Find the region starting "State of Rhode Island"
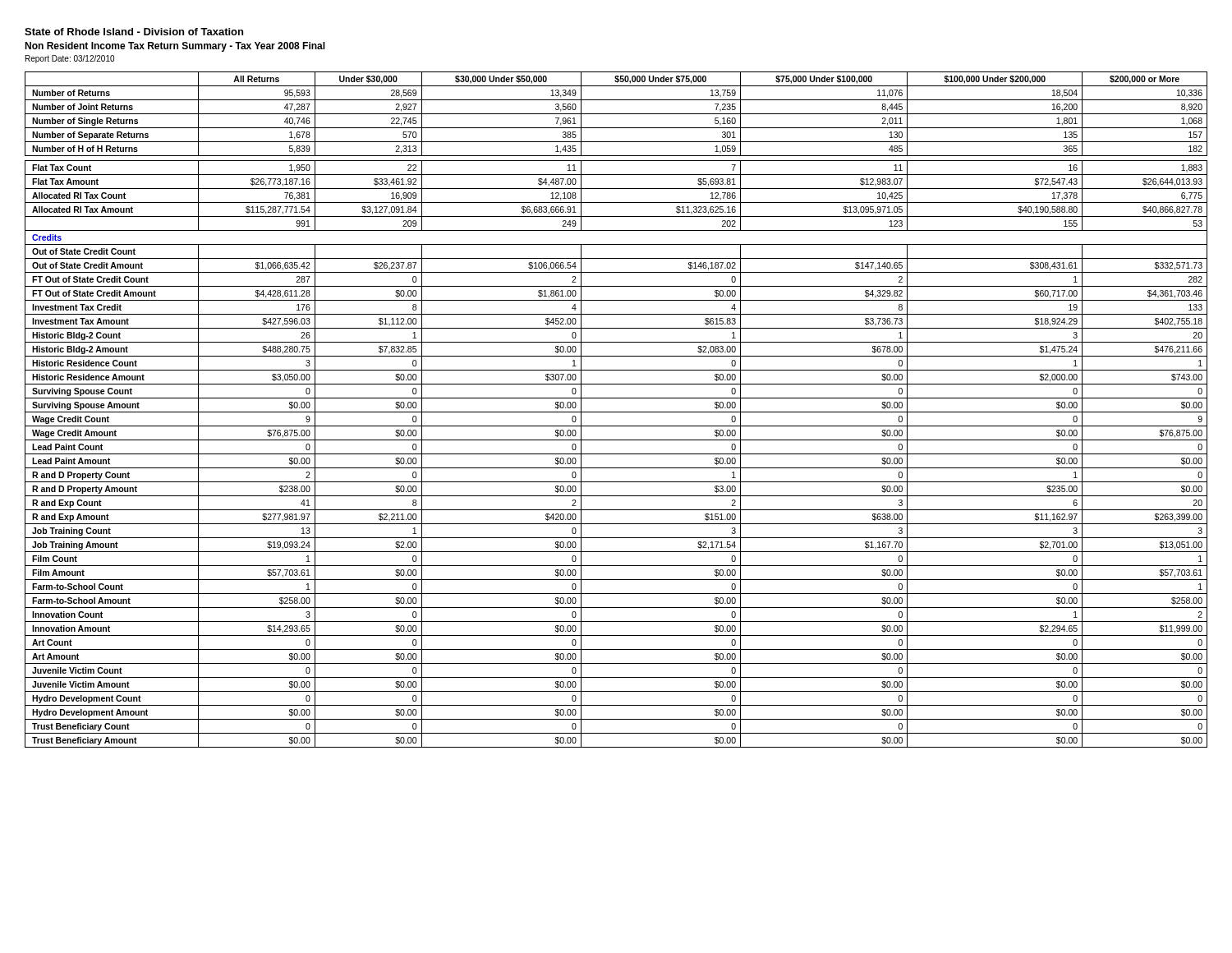 [x=134, y=32]
